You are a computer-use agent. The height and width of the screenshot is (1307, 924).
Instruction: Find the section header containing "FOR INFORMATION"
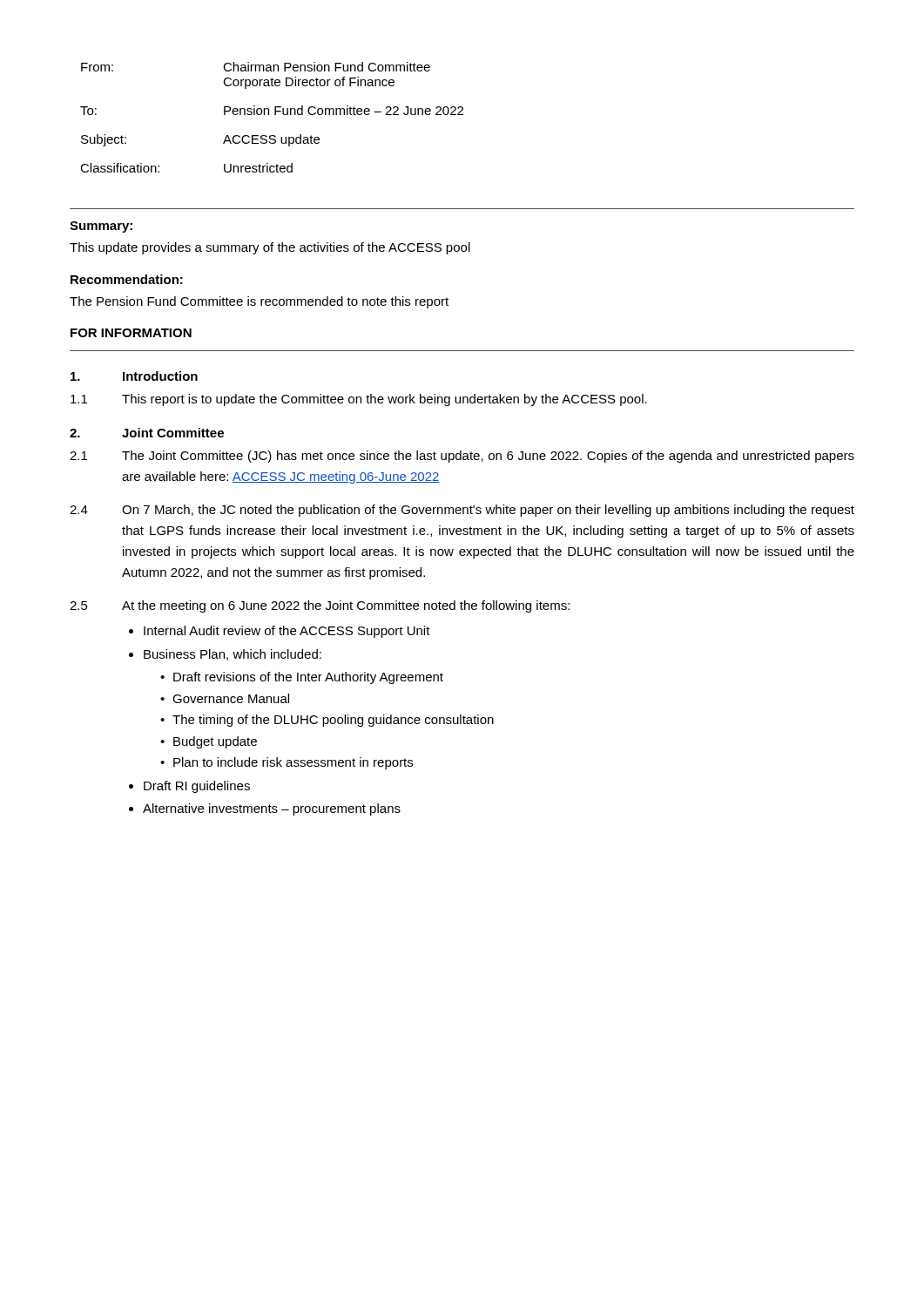click(131, 332)
